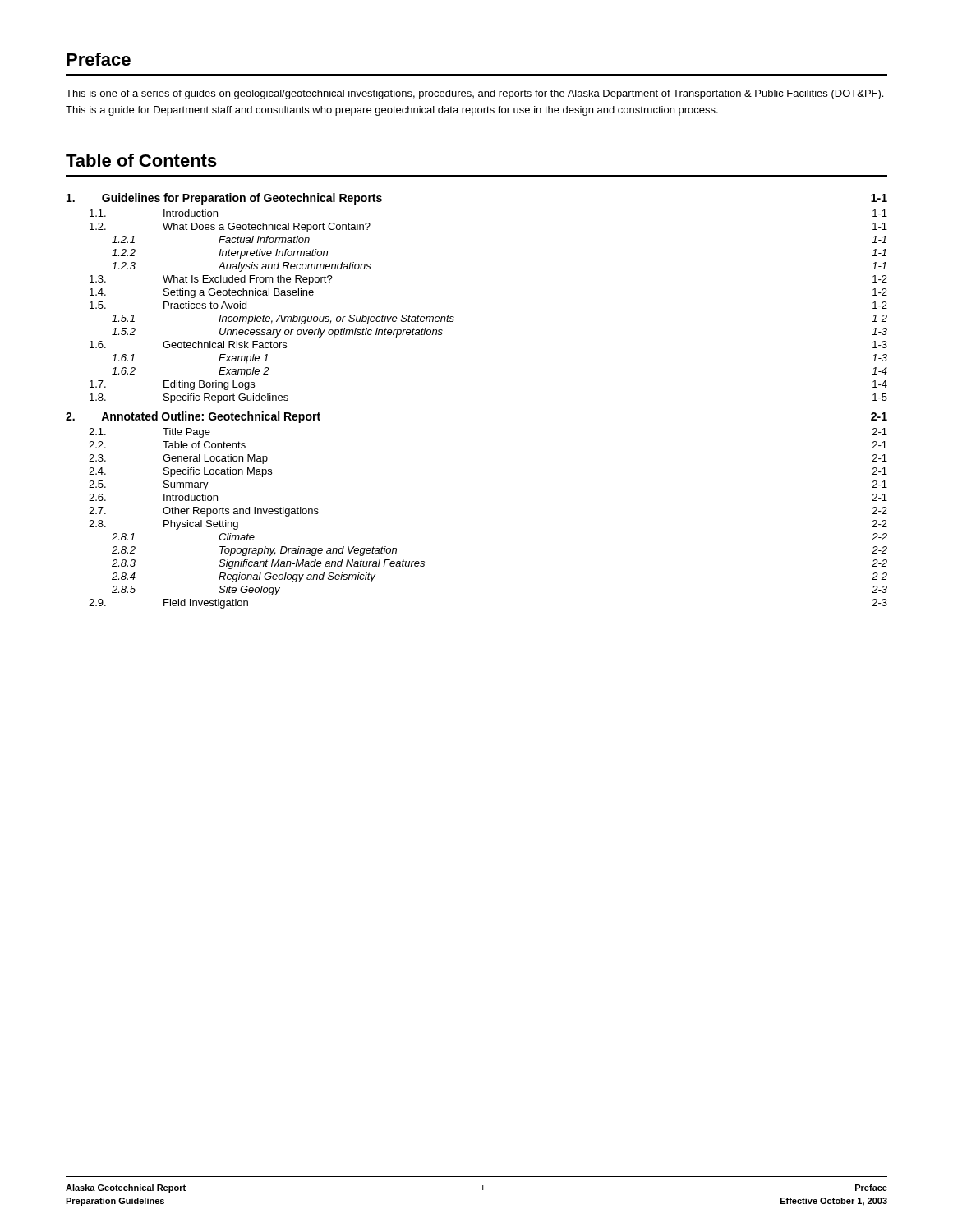Select the list item with the text "Guidelines for Preparation of Geotechnical Reports 1-1"
Image resolution: width=953 pixels, height=1232 pixels.
click(244, 198)
